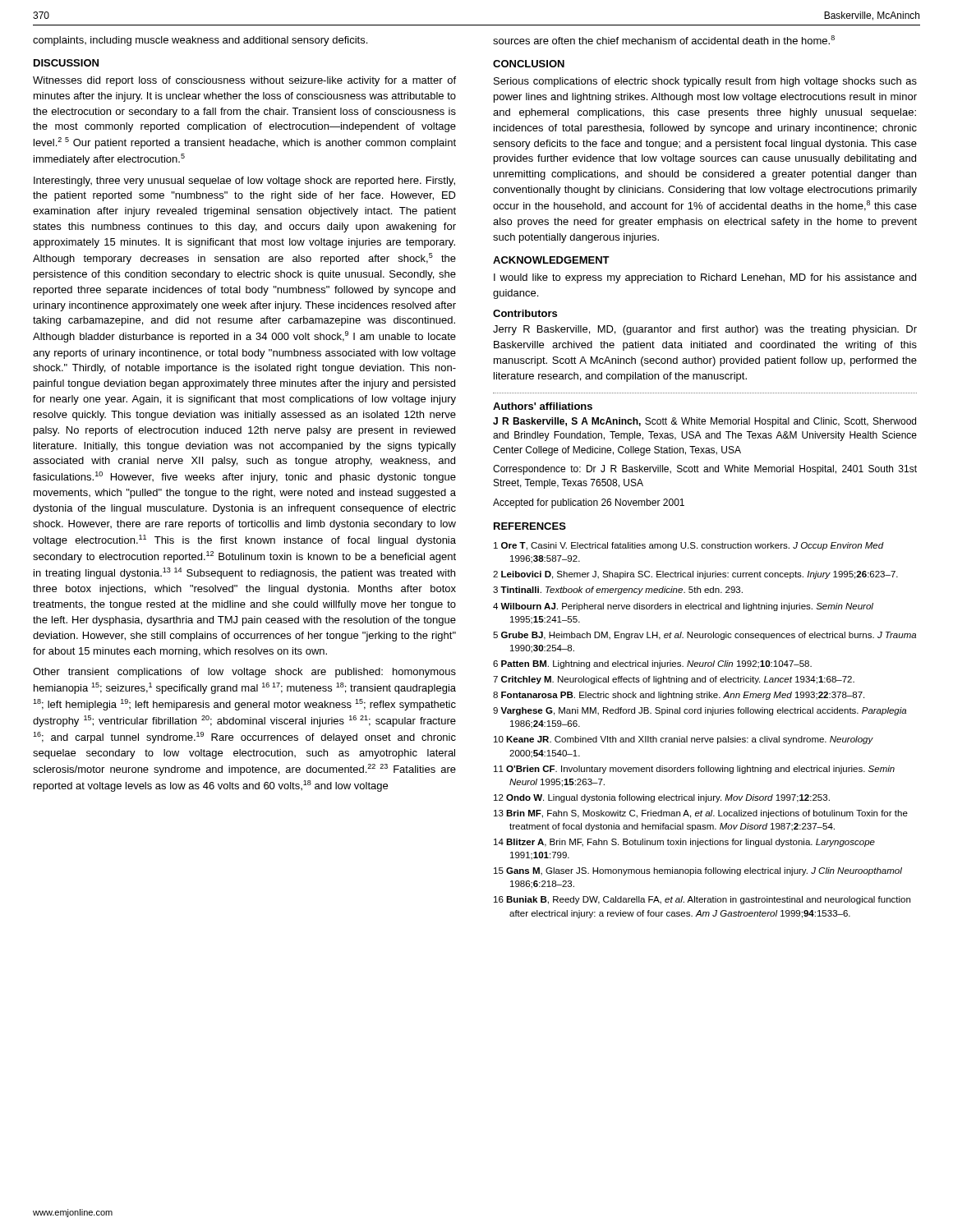The width and height of the screenshot is (953, 1232).
Task: Locate the text block that says "Jerry R Baskerville, MD, (guarantor and first author)"
Action: pyautogui.click(x=705, y=353)
